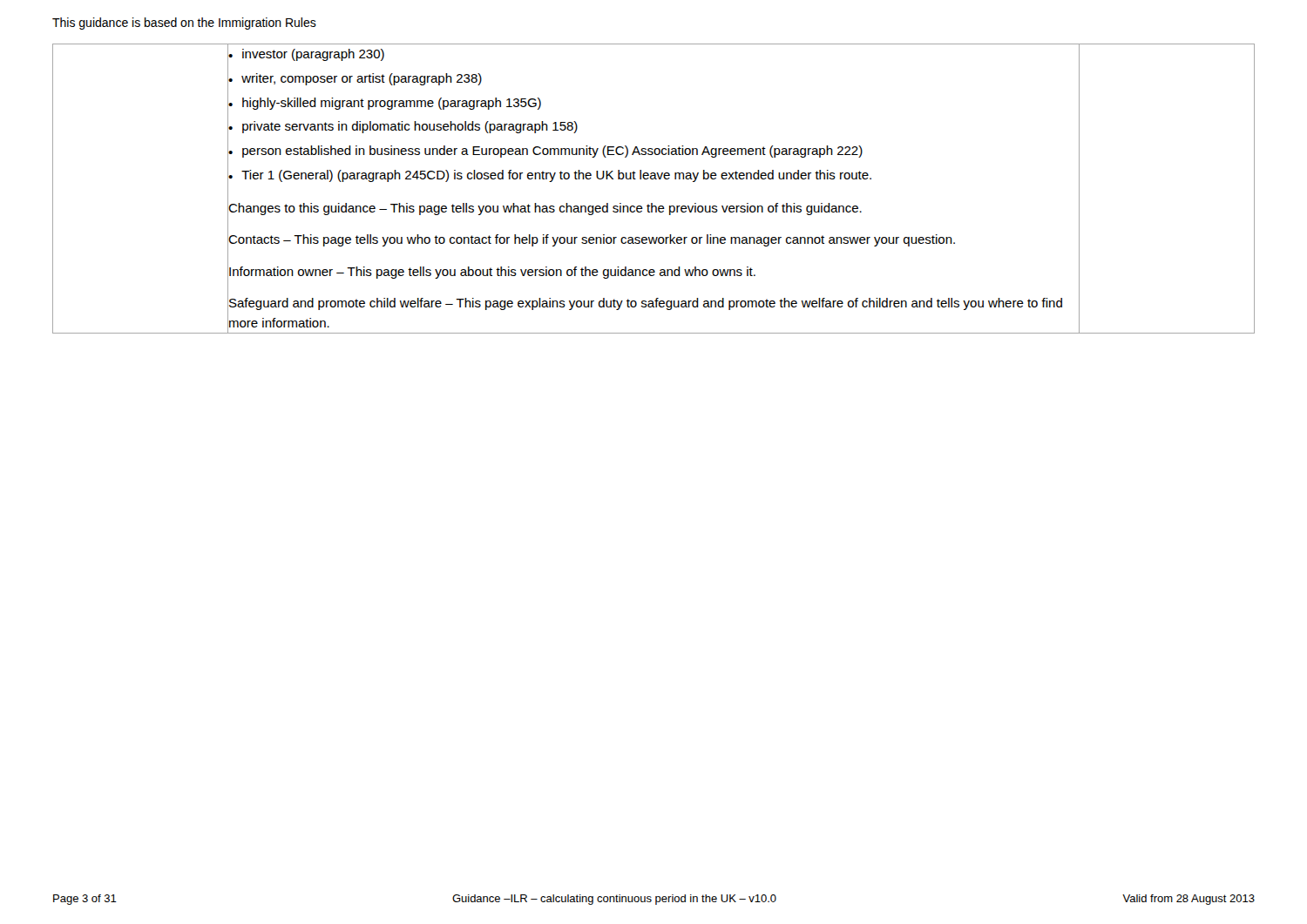Click on the text starting "• highly-skilled migrant programme"
Image resolution: width=1307 pixels, height=924 pixels.
tap(385, 103)
